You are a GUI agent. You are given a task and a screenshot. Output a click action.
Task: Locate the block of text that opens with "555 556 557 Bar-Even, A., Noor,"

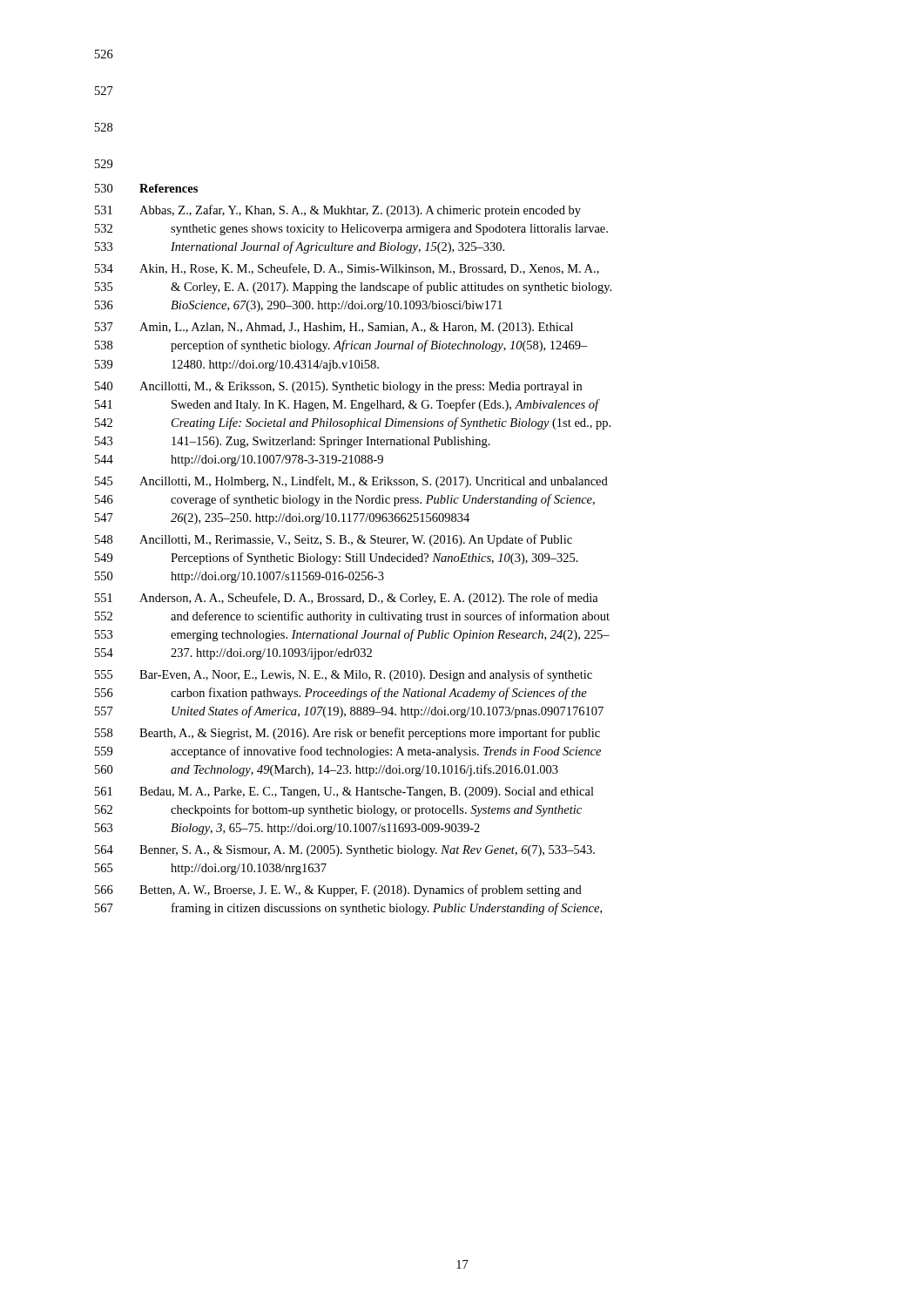tap(462, 693)
